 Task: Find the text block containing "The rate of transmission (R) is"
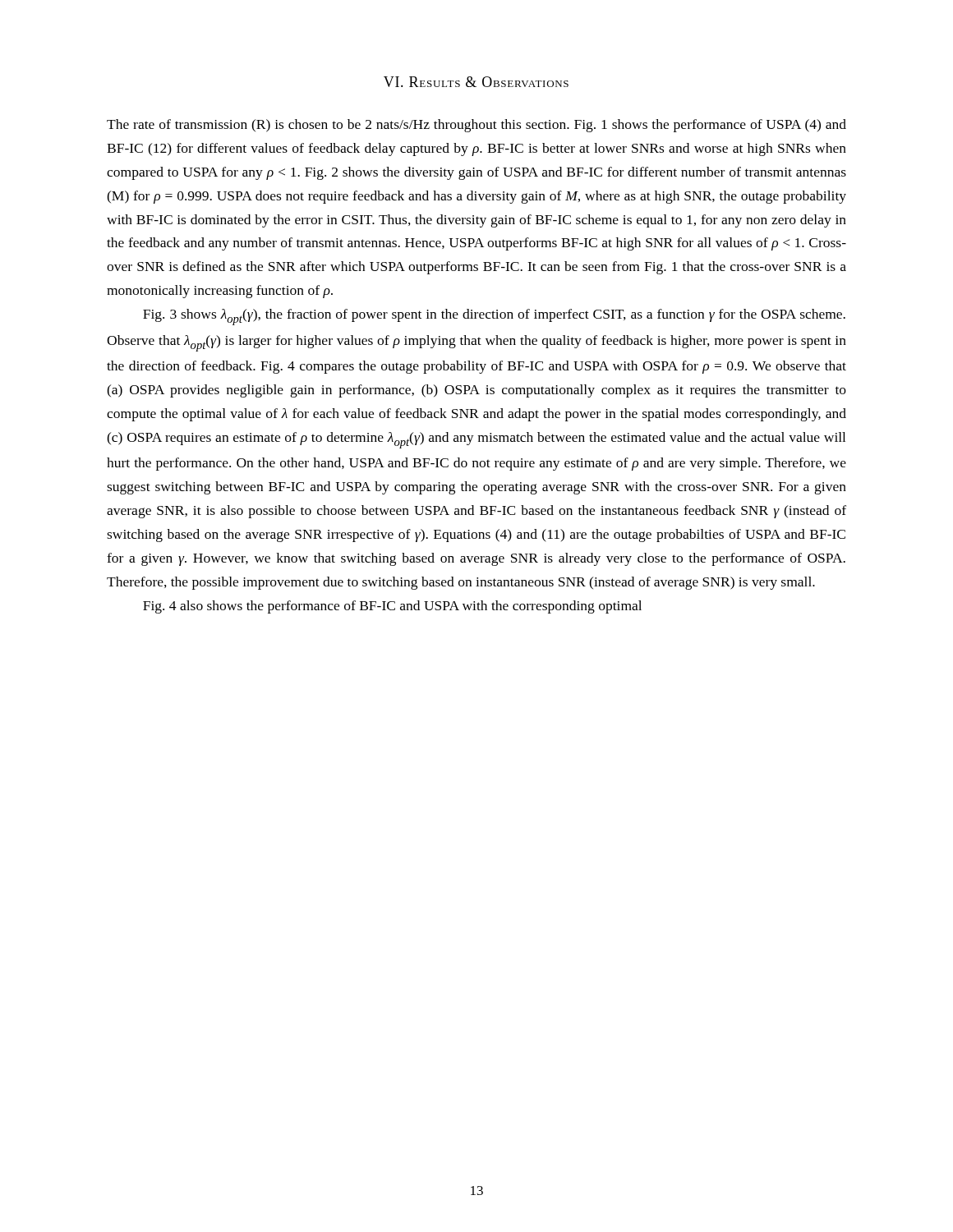click(x=476, y=365)
